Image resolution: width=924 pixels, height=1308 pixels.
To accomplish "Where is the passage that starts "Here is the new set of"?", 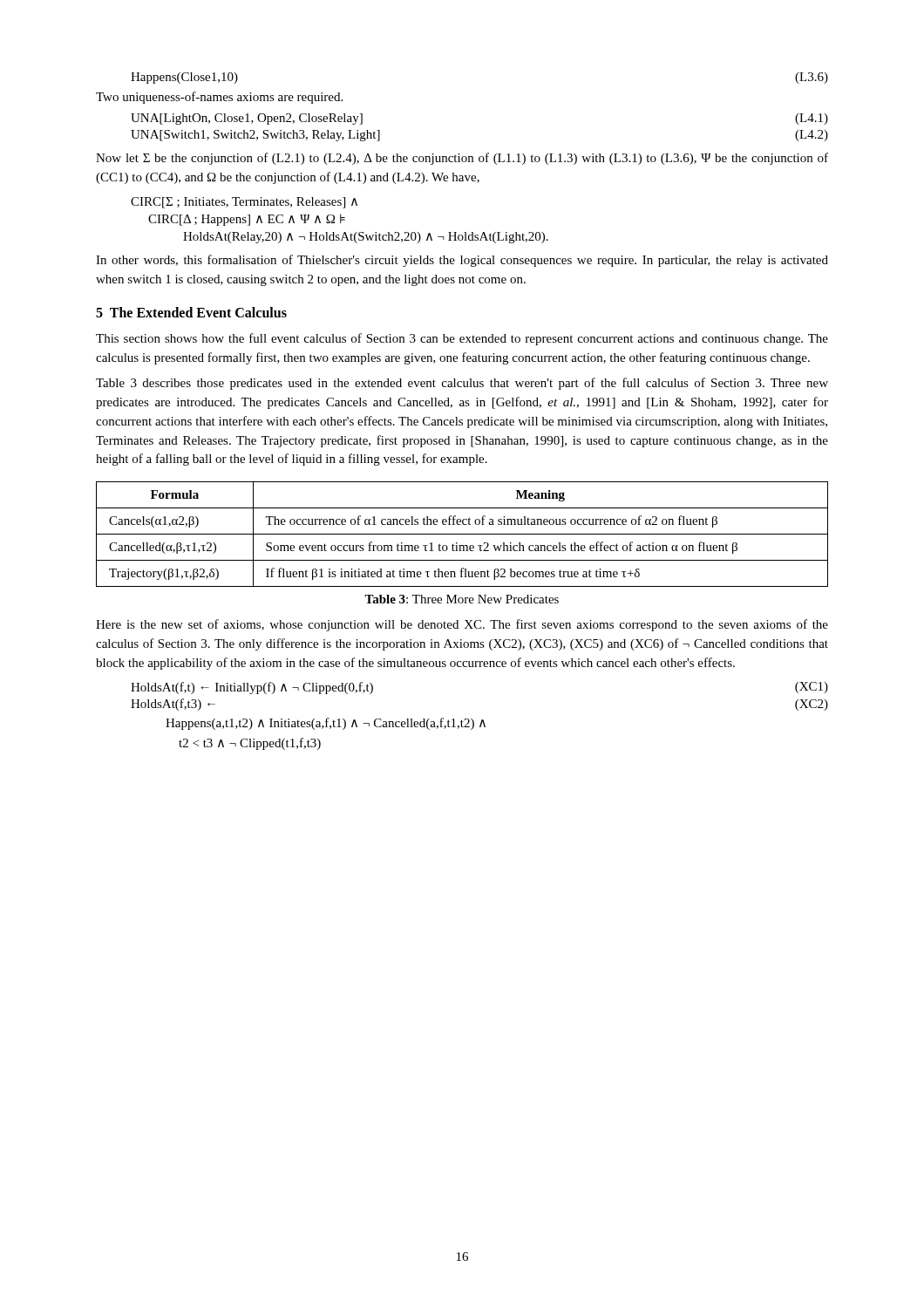I will 462,644.
